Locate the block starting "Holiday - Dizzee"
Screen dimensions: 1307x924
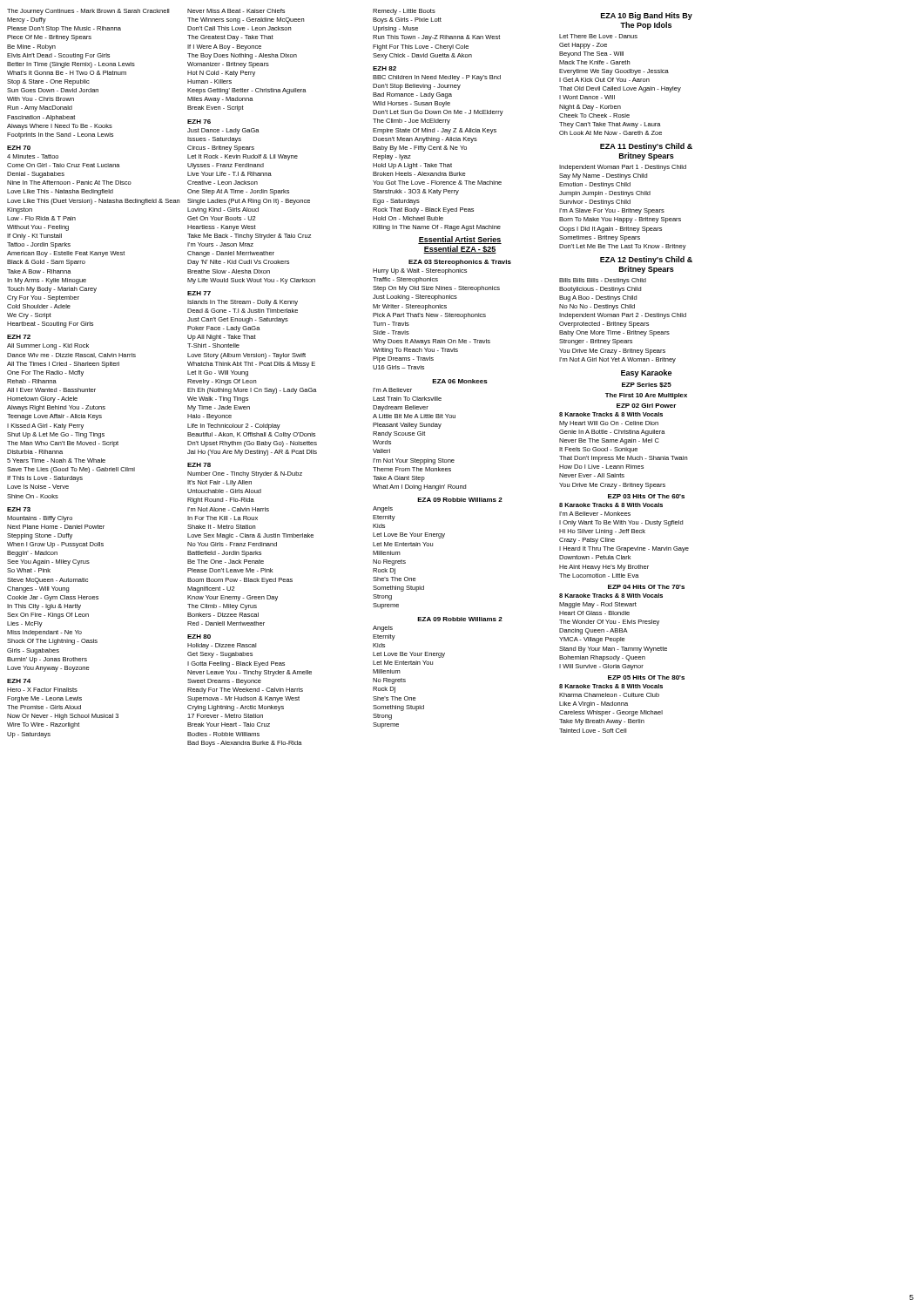pyautogui.click(x=250, y=694)
